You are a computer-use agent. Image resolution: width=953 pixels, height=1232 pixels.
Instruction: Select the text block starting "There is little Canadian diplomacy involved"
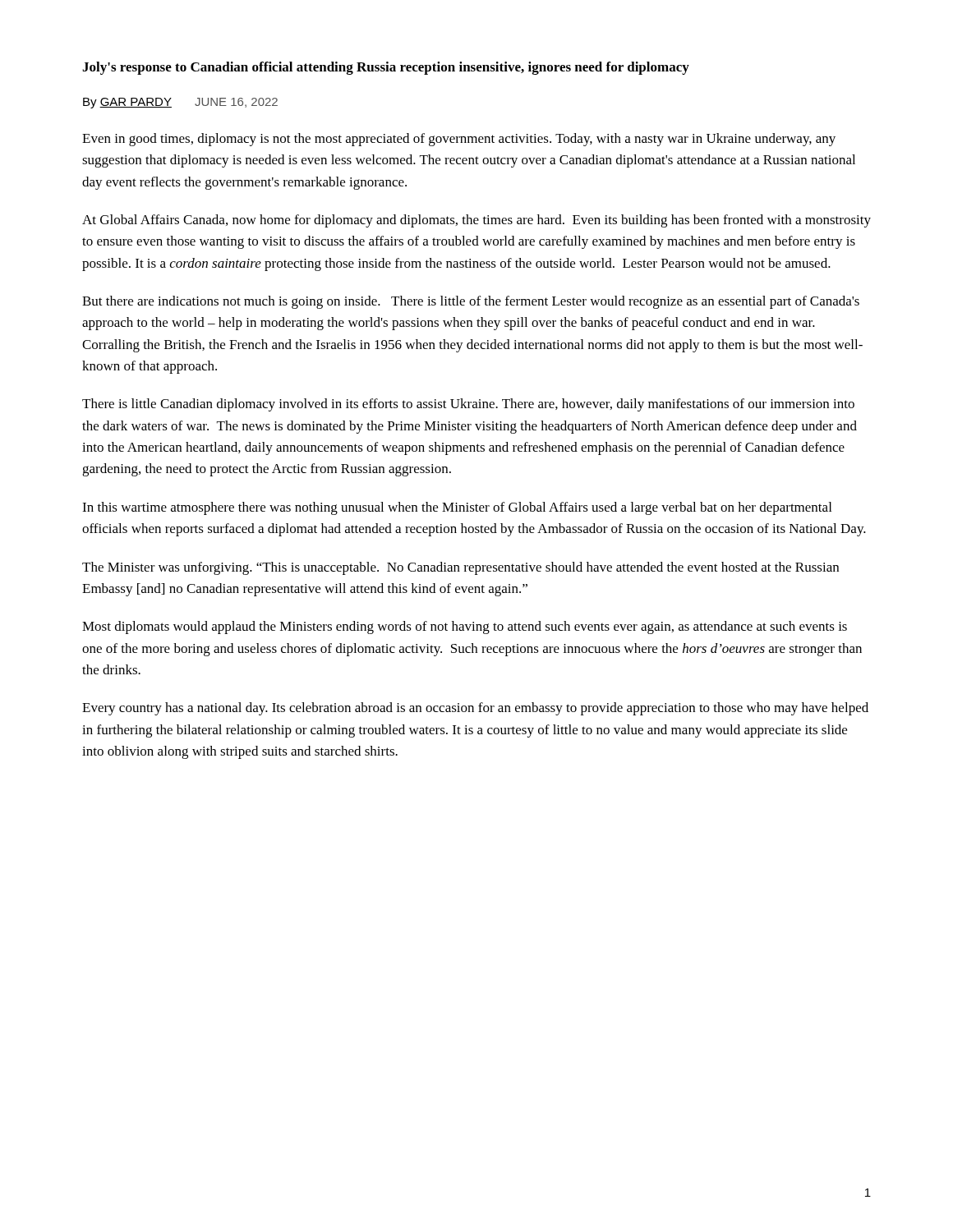click(x=469, y=436)
